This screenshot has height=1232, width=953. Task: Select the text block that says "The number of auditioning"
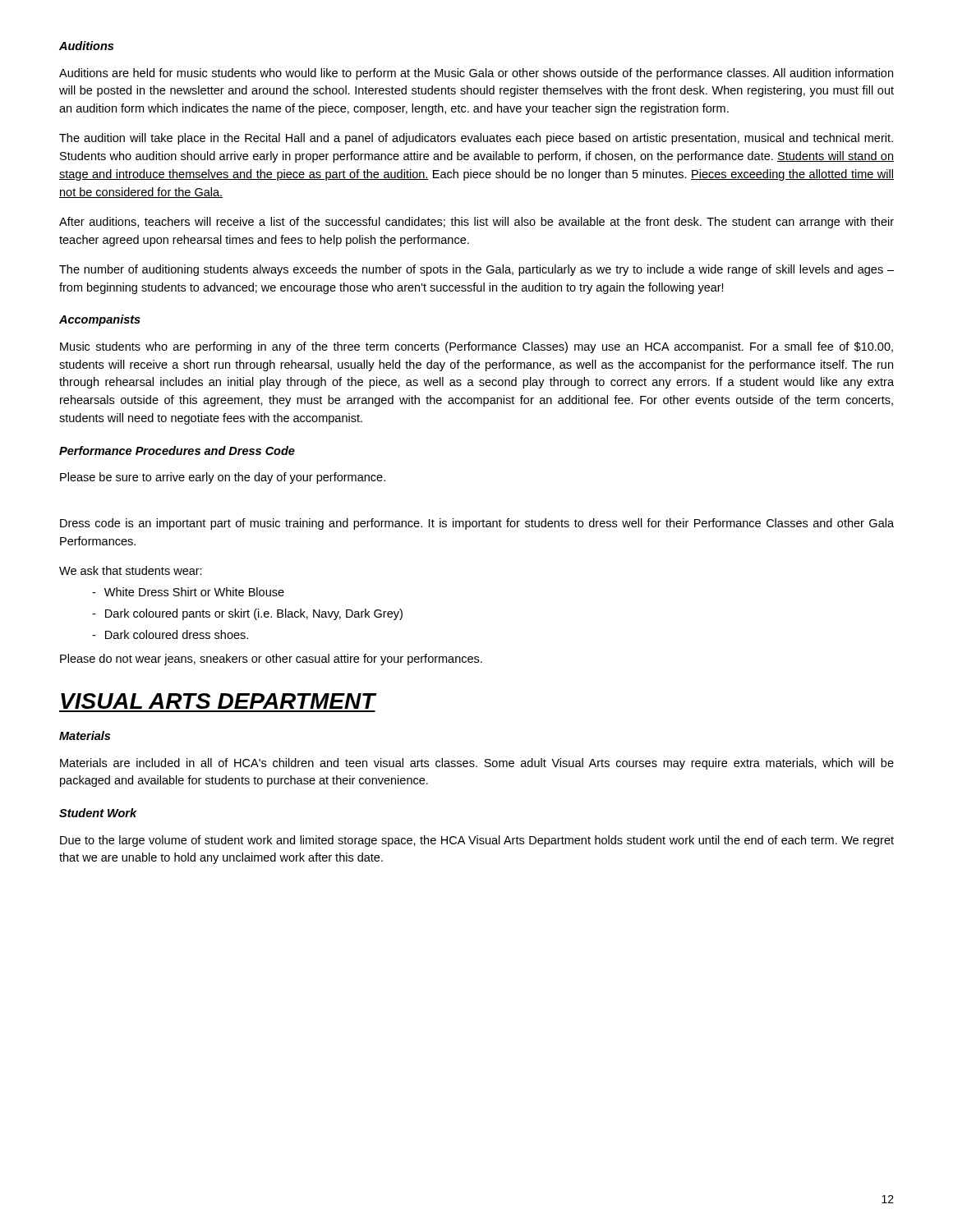(476, 279)
